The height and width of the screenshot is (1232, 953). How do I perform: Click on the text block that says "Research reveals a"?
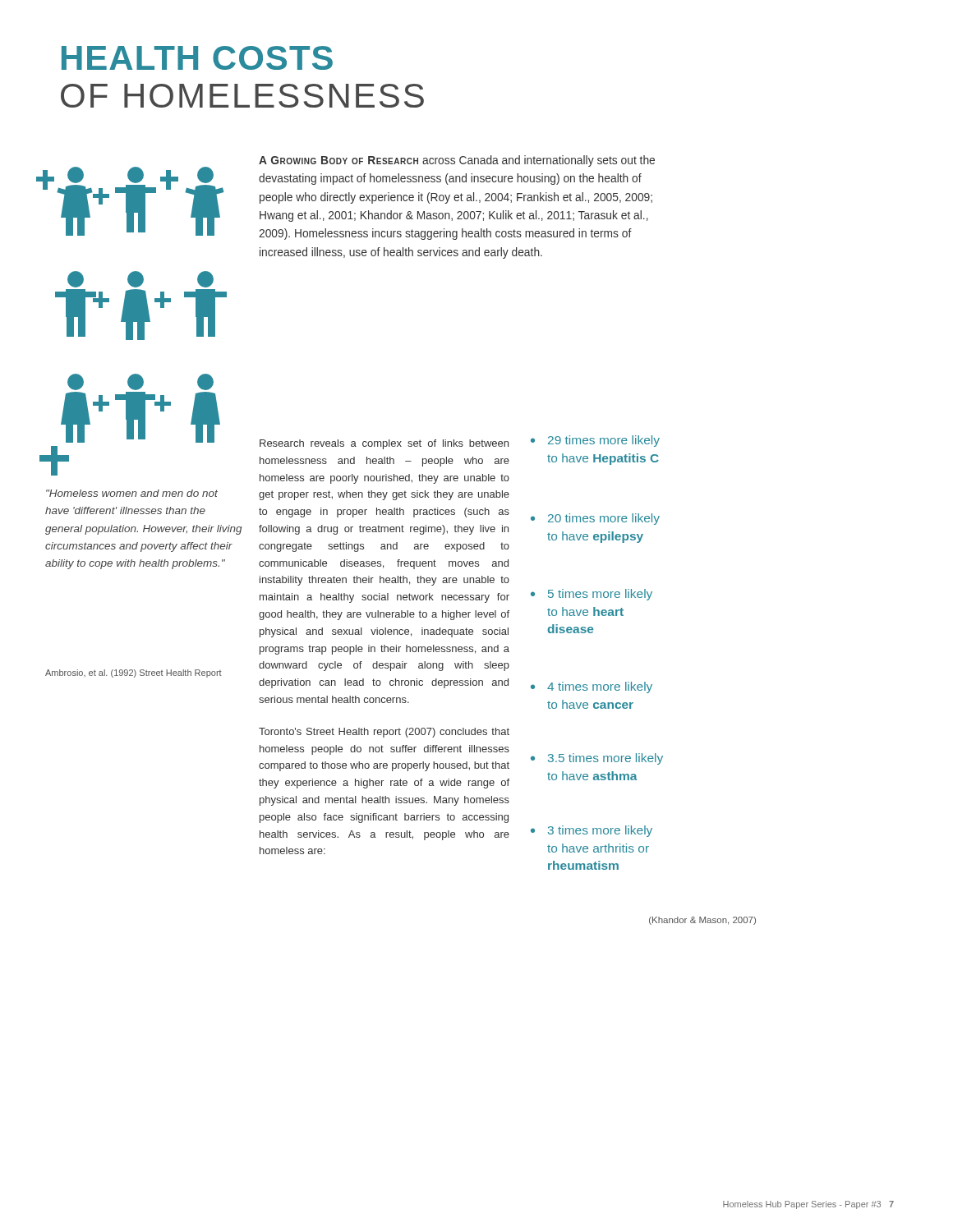tap(384, 648)
